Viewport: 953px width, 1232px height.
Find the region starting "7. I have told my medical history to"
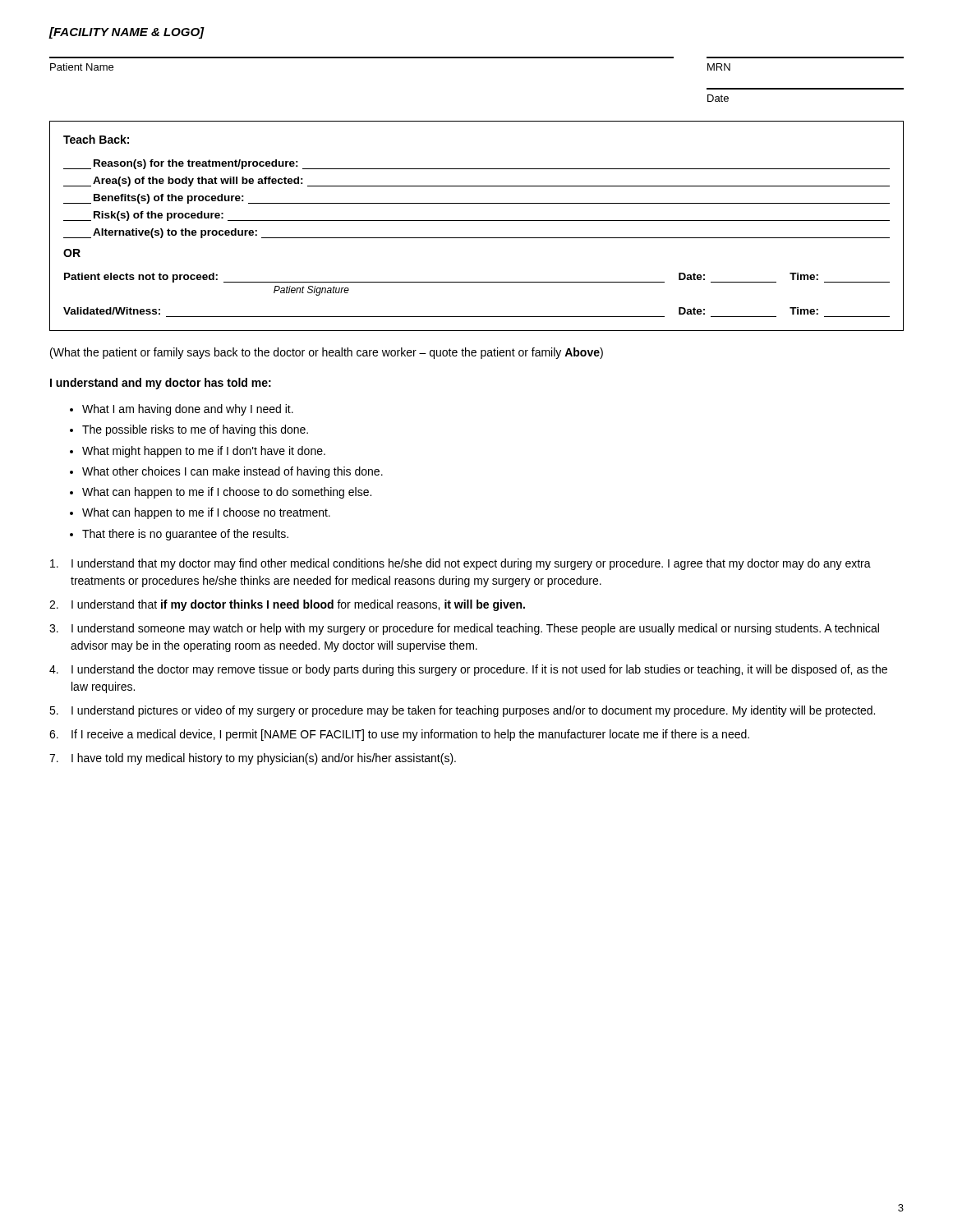click(253, 759)
